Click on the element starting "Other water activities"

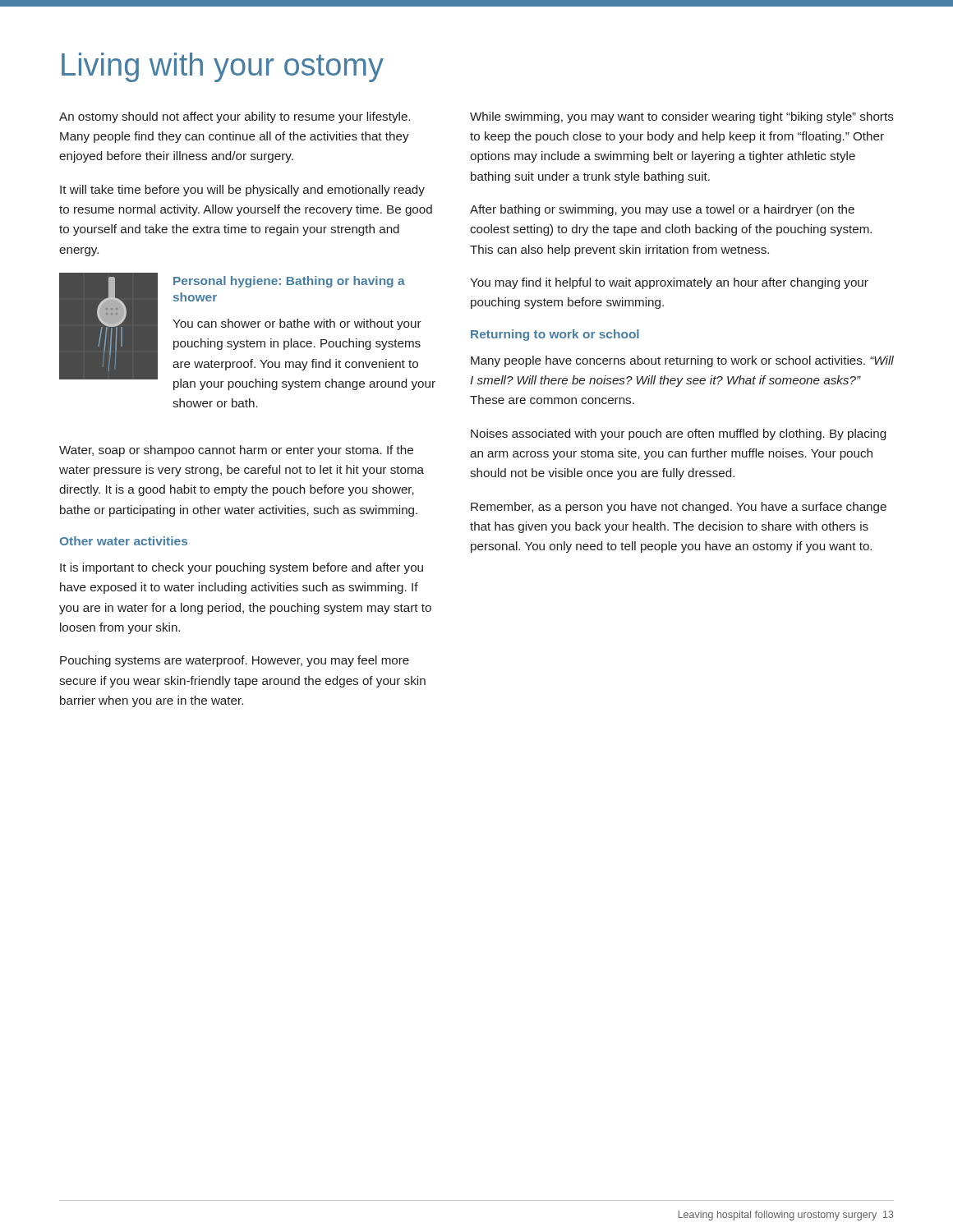[124, 541]
